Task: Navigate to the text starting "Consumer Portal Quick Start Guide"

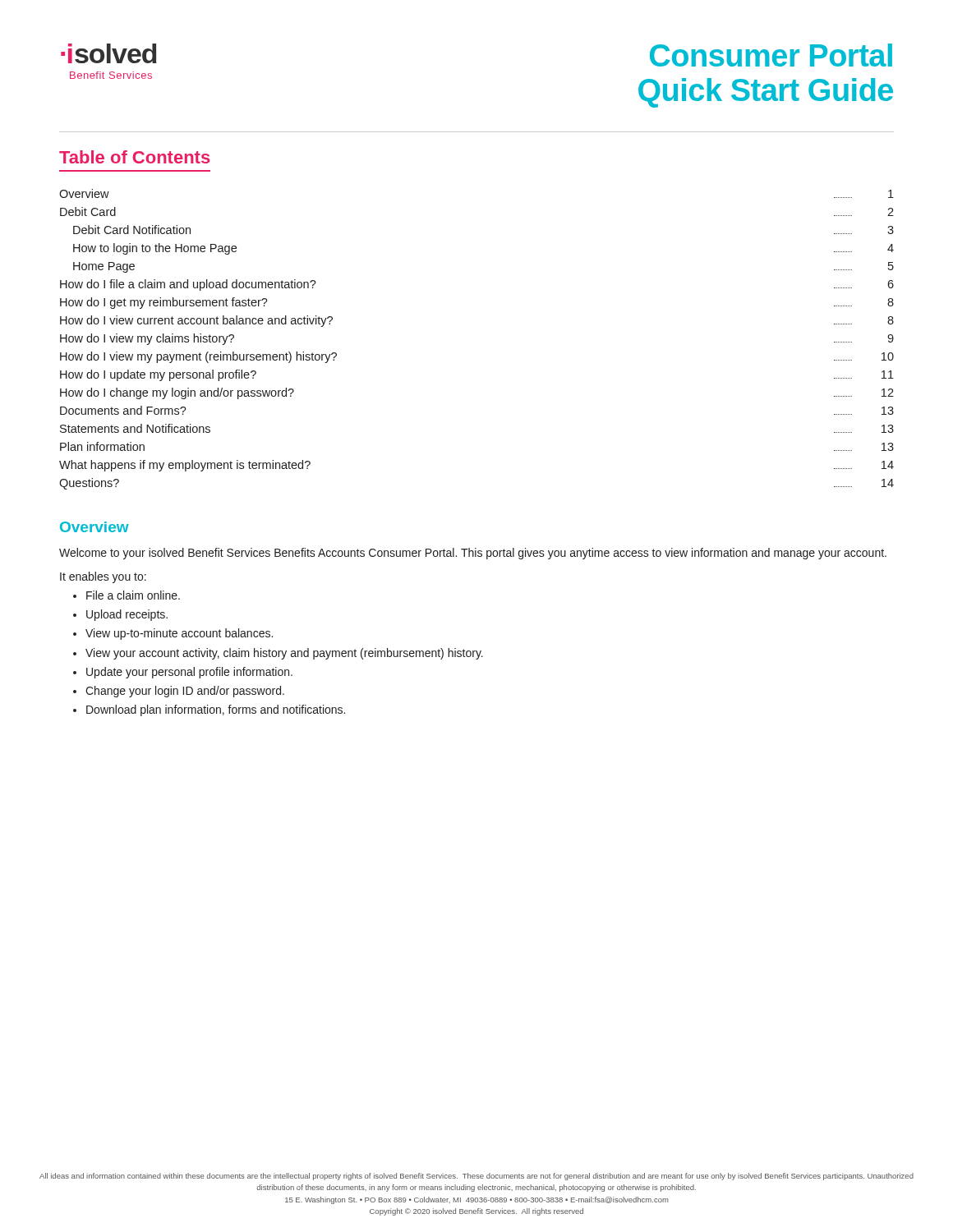Action: coord(765,74)
